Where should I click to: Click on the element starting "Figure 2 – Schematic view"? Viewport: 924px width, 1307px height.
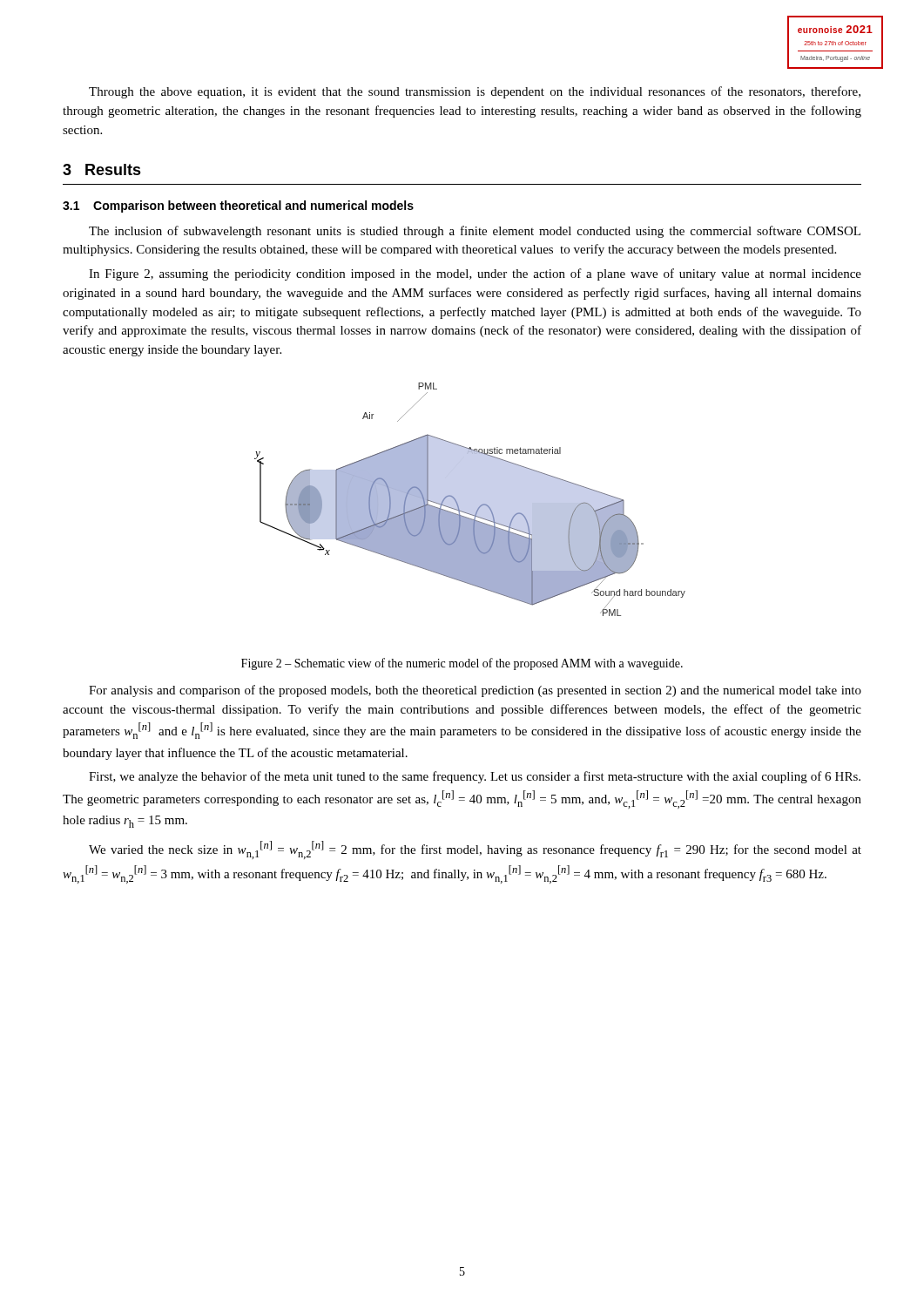point(462,663)
